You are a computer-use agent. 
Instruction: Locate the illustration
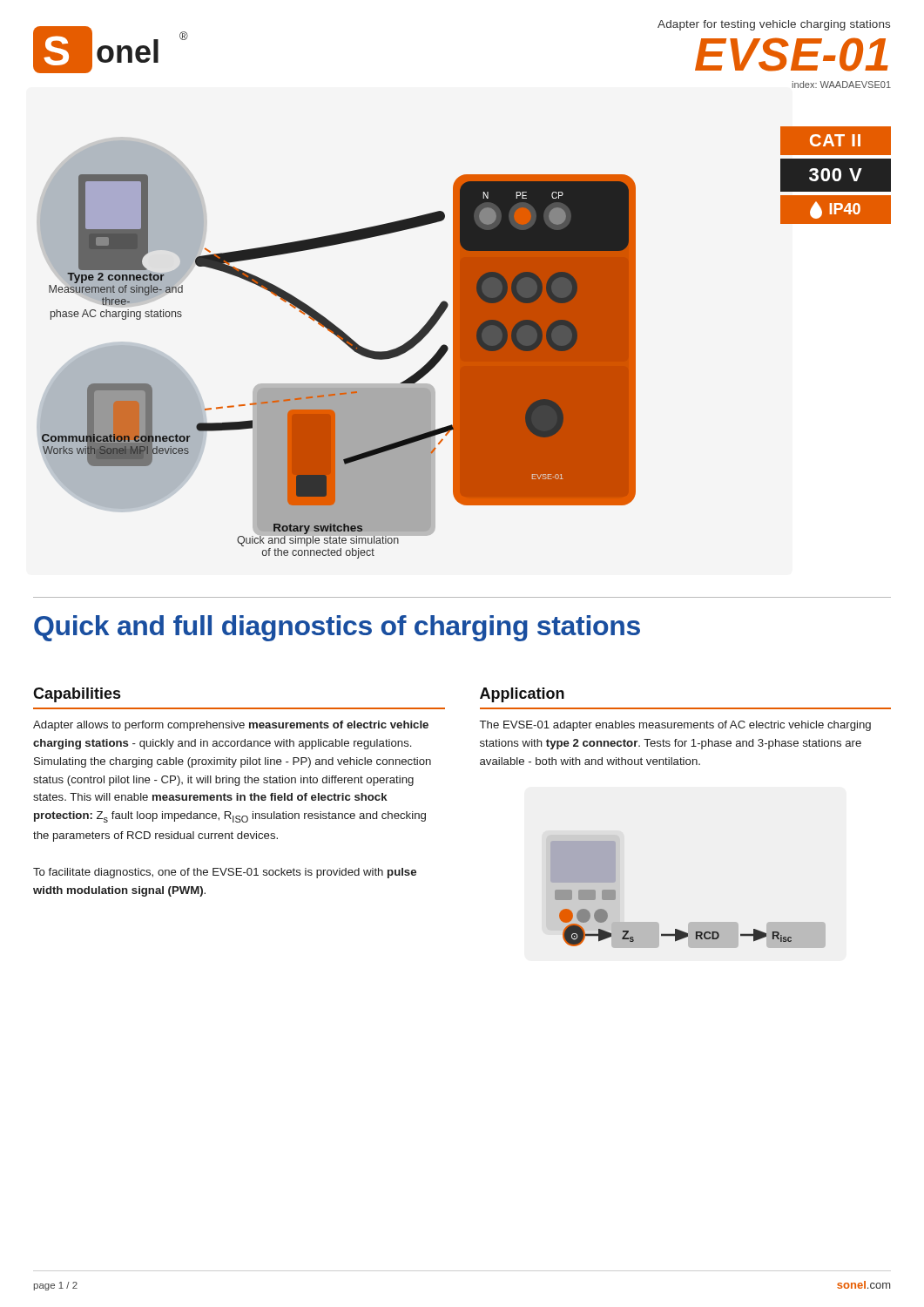pyautogui.click(x=685, y=875)
